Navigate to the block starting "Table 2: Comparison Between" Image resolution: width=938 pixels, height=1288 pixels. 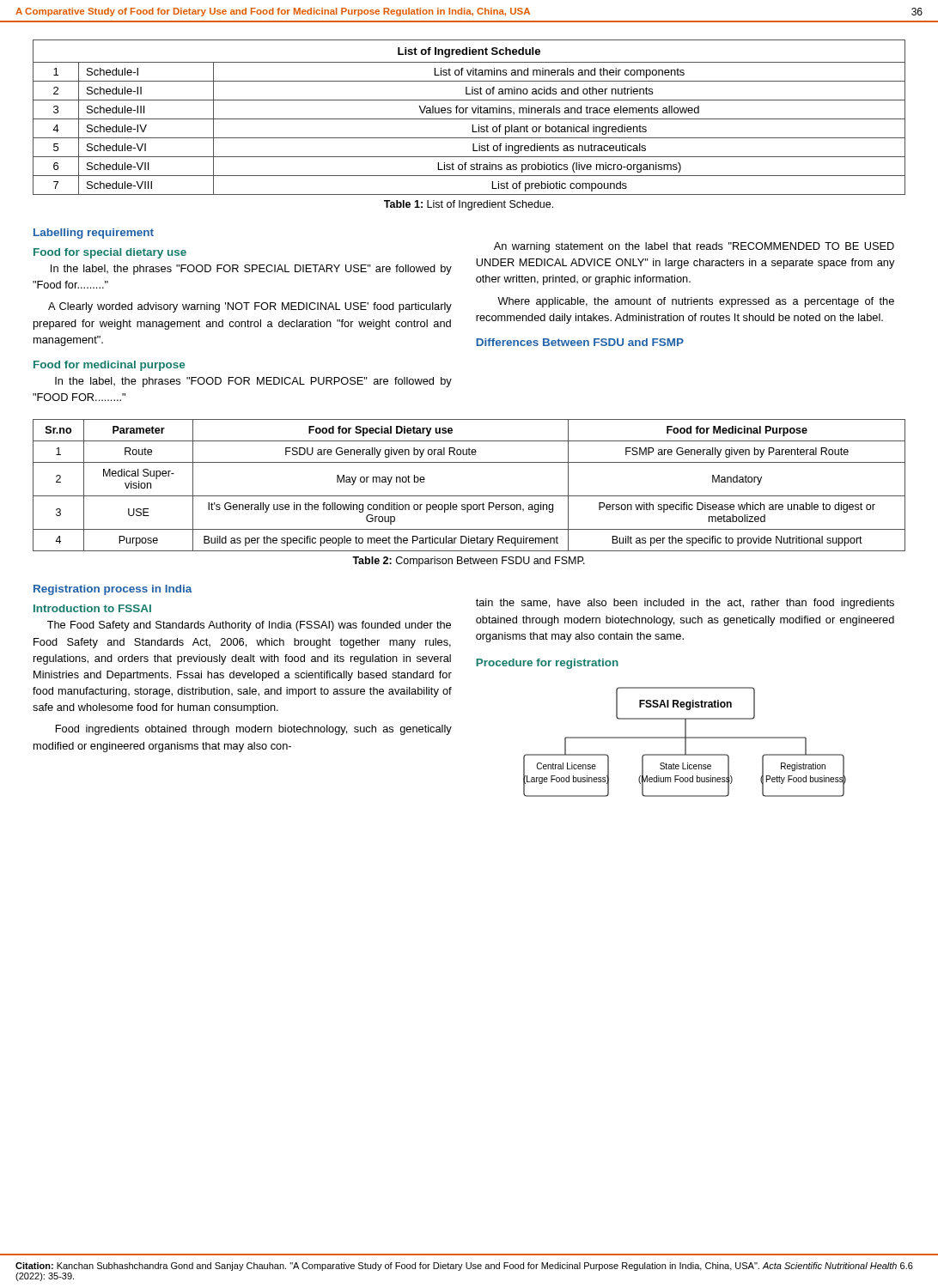(469, 561)
